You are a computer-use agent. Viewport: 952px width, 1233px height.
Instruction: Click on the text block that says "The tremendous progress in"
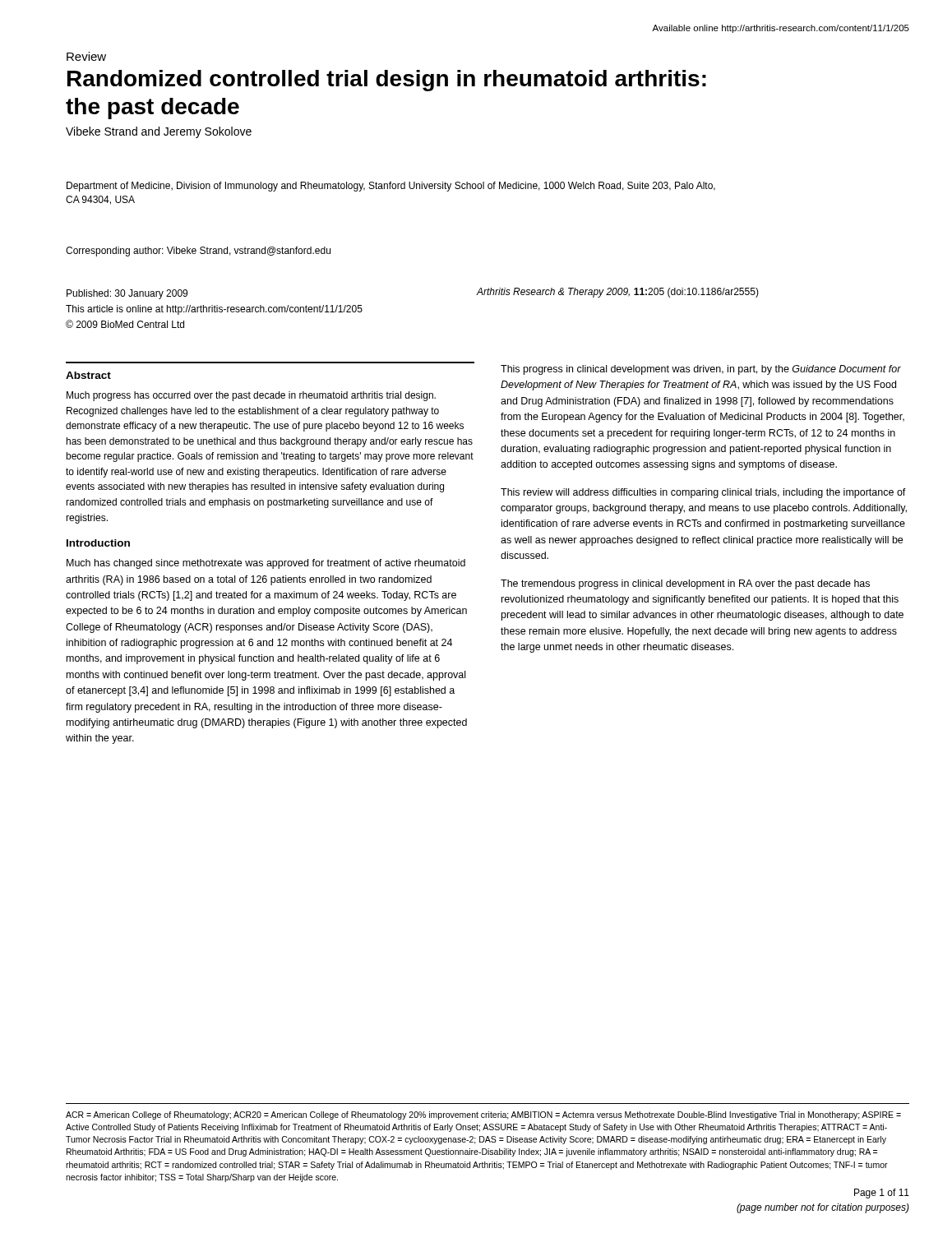pos(702,615)
